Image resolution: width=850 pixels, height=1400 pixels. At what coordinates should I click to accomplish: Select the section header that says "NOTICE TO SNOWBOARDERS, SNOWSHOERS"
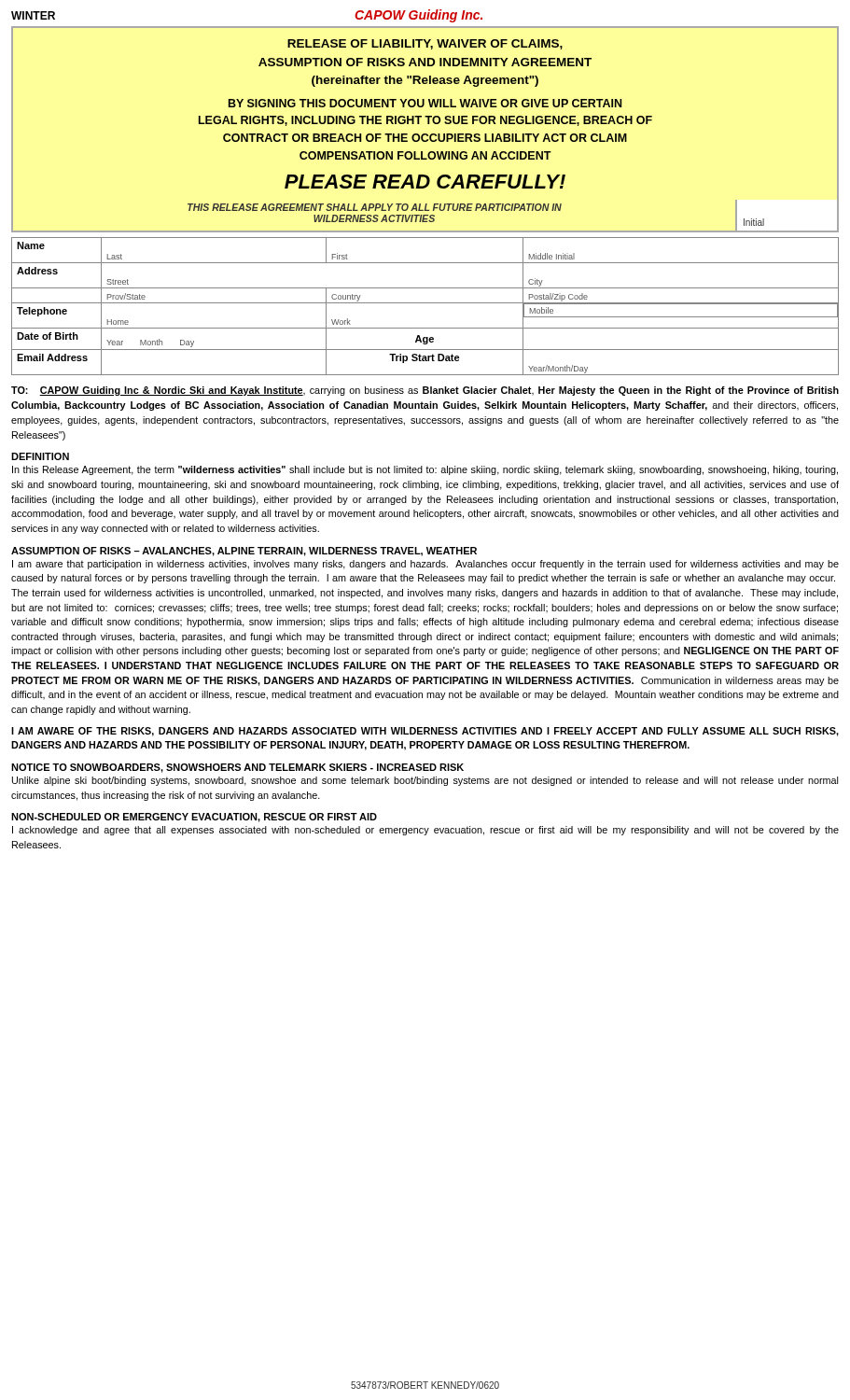[238, 767]
